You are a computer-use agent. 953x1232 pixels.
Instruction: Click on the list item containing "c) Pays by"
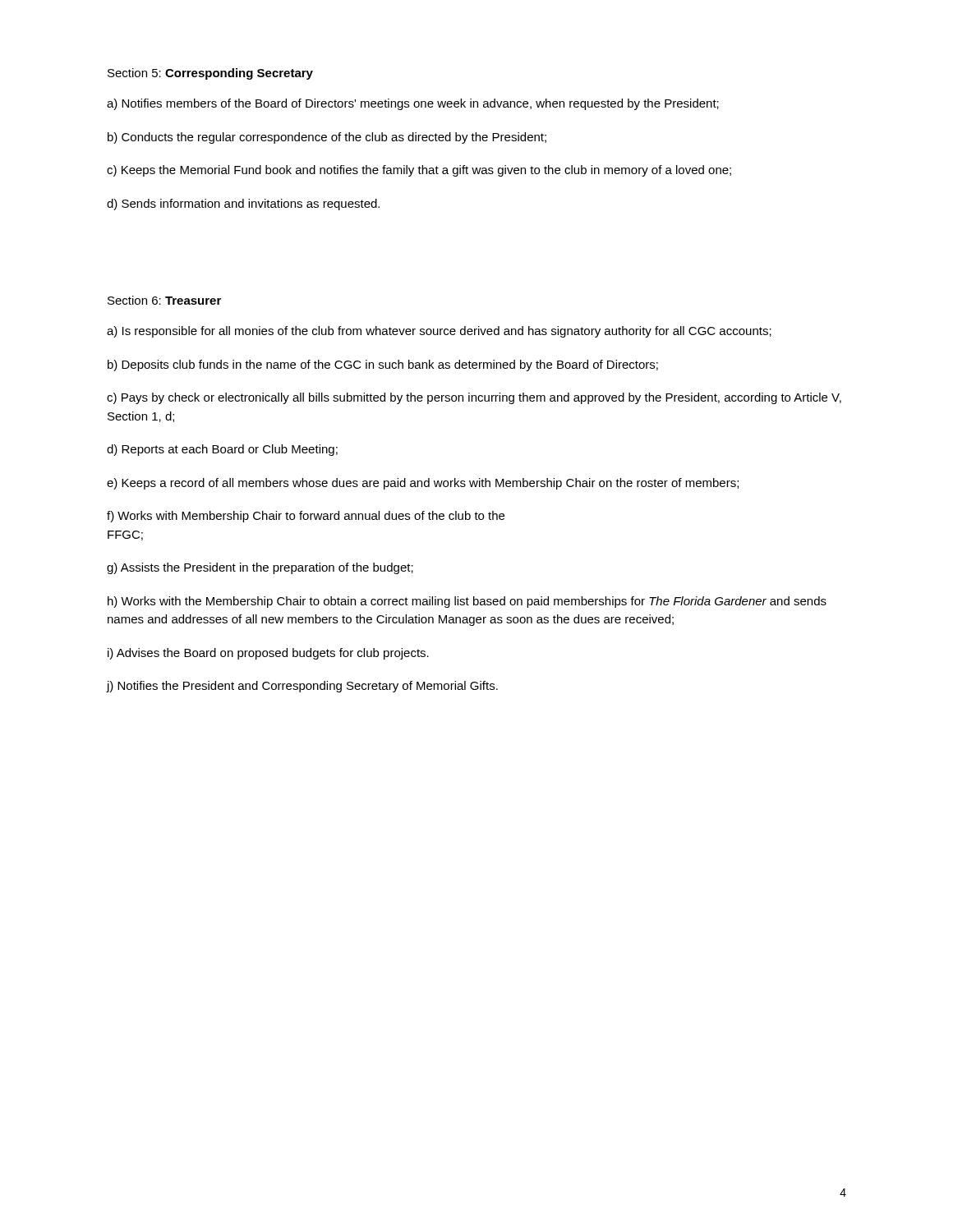[x=474, y=406]
